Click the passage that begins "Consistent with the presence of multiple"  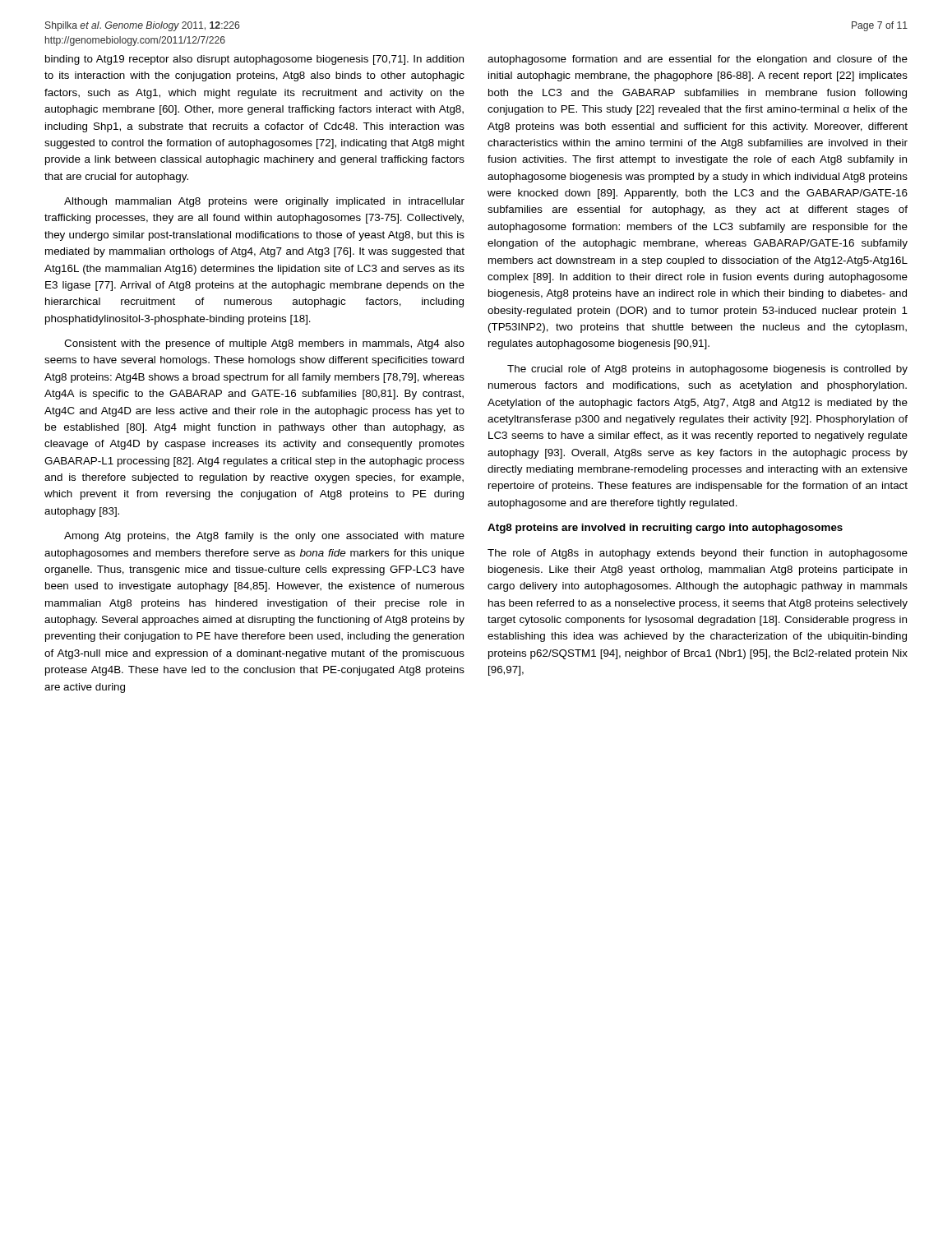click(254, 427)
